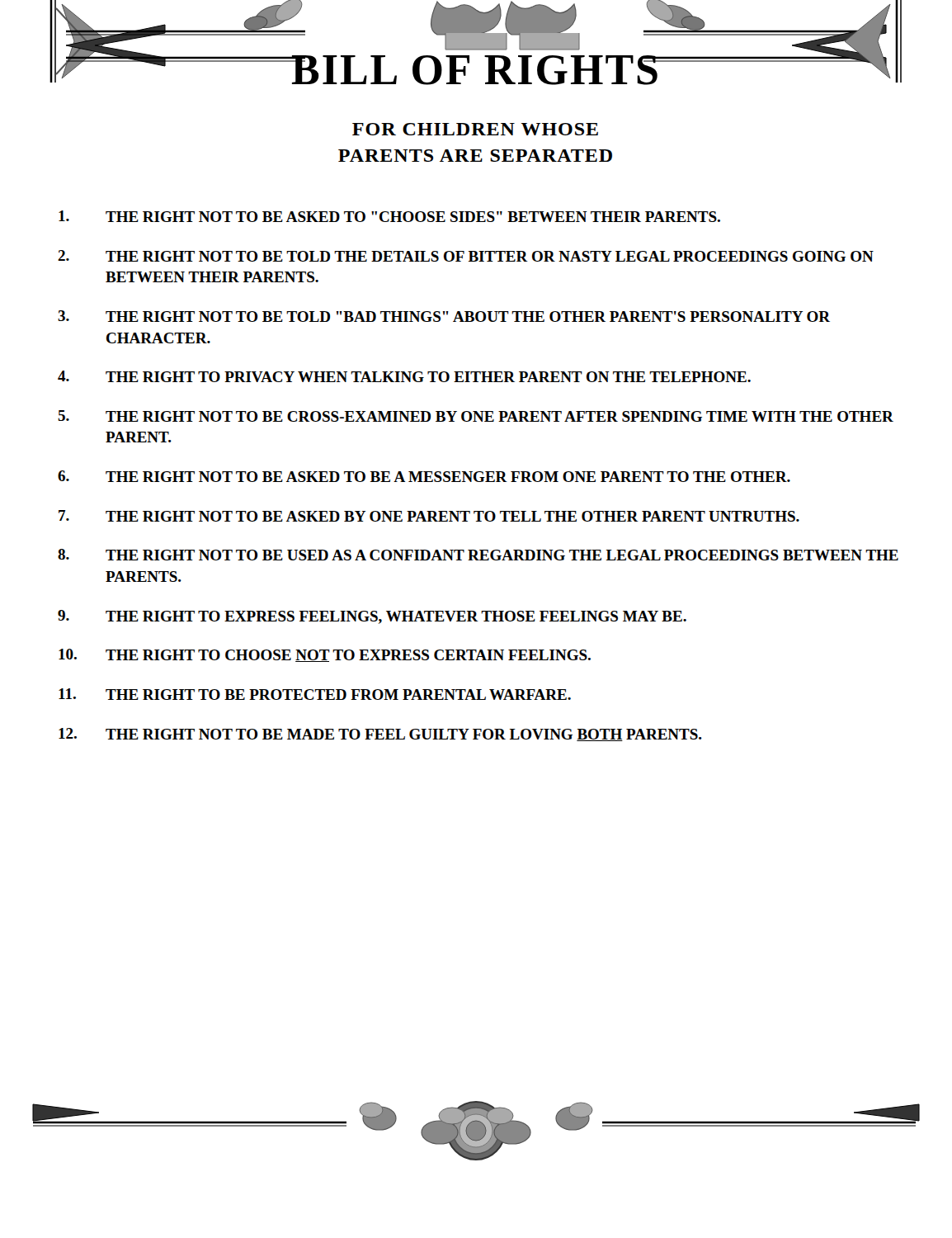Find the block on this page that starts "5. THE RIGHT NOT"

tap(484, 427)
